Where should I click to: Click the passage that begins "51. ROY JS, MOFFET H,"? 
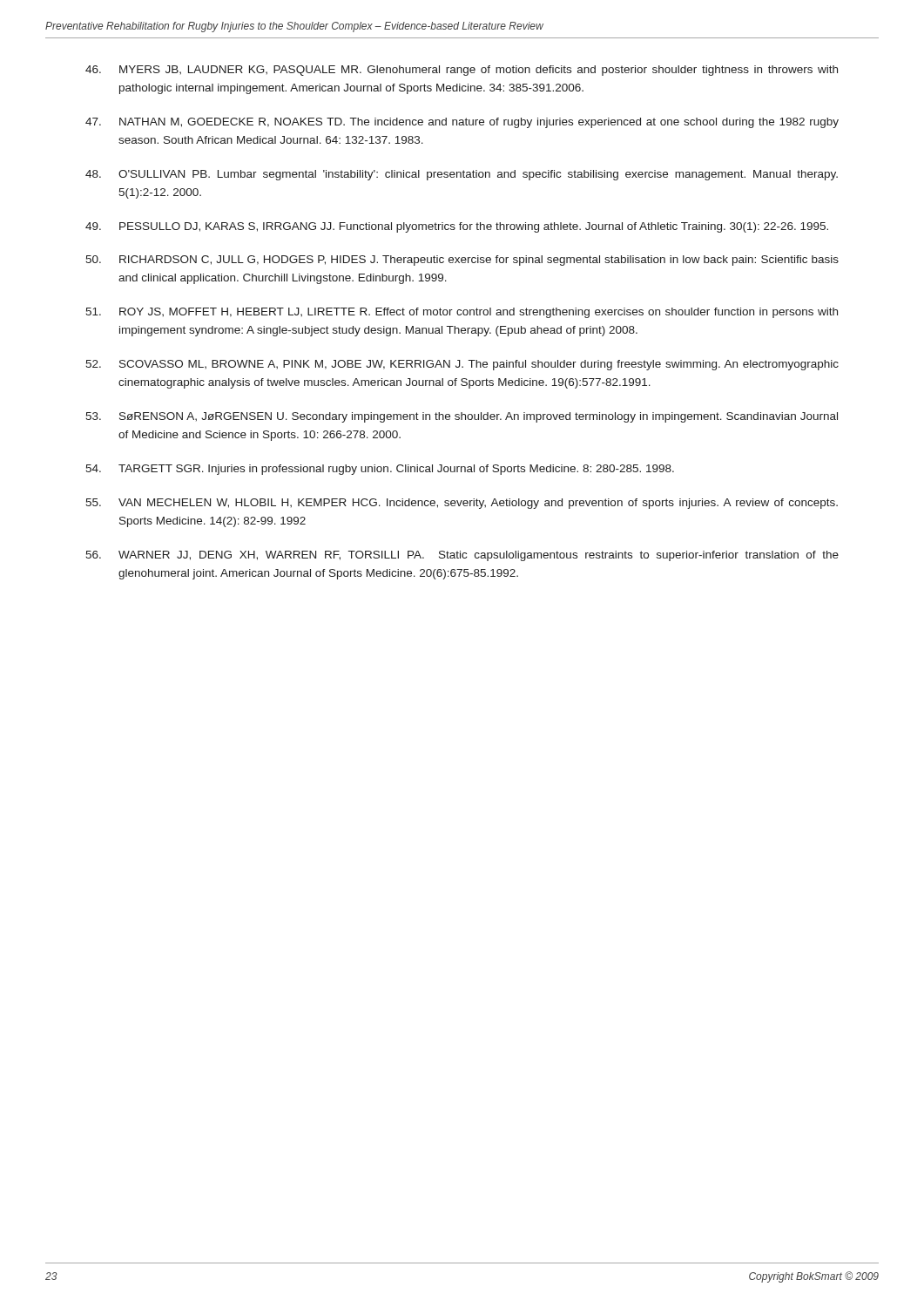pyautogui.click(x=462, y=322)
